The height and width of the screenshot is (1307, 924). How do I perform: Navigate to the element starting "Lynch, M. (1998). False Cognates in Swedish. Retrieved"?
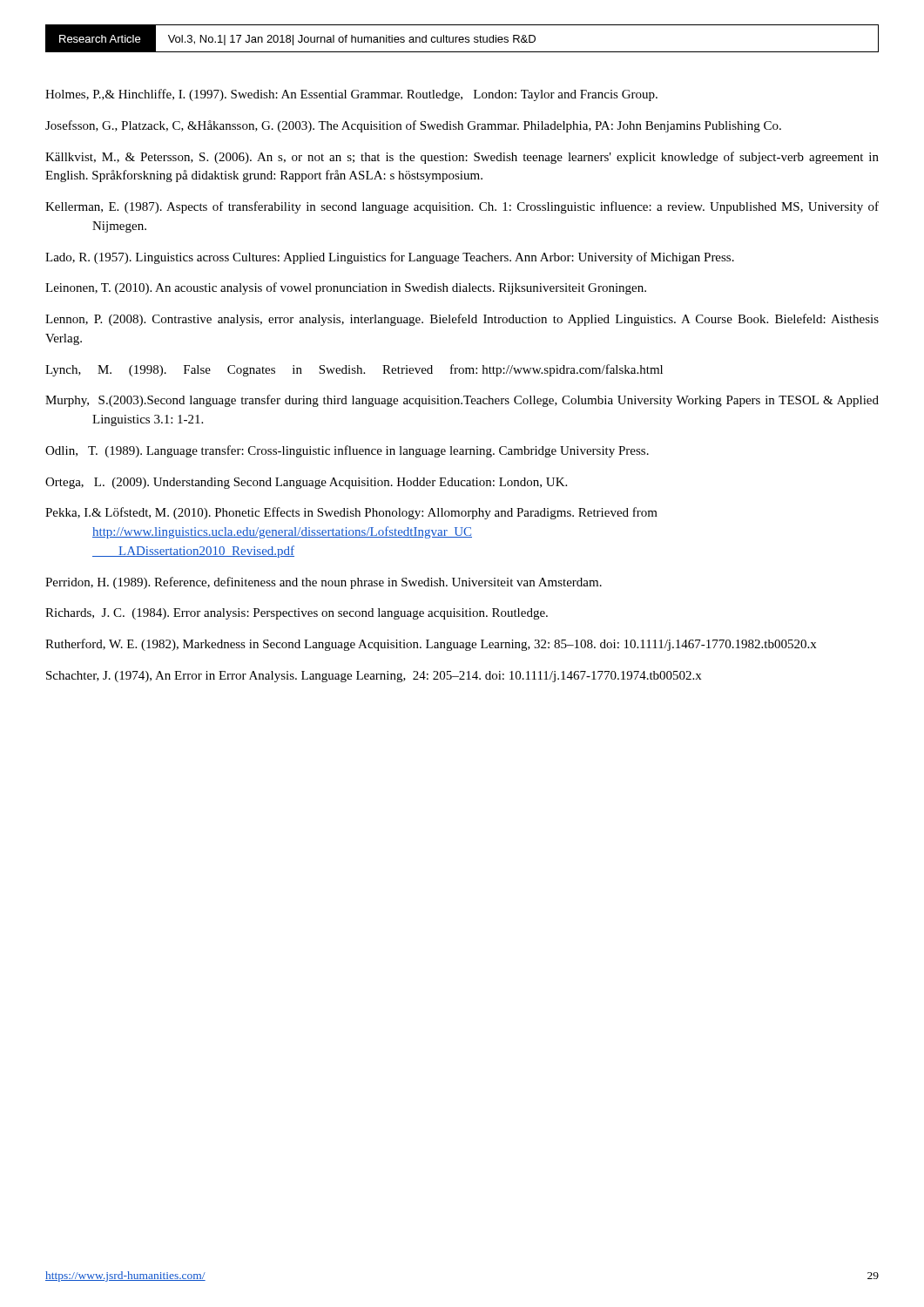354,369
